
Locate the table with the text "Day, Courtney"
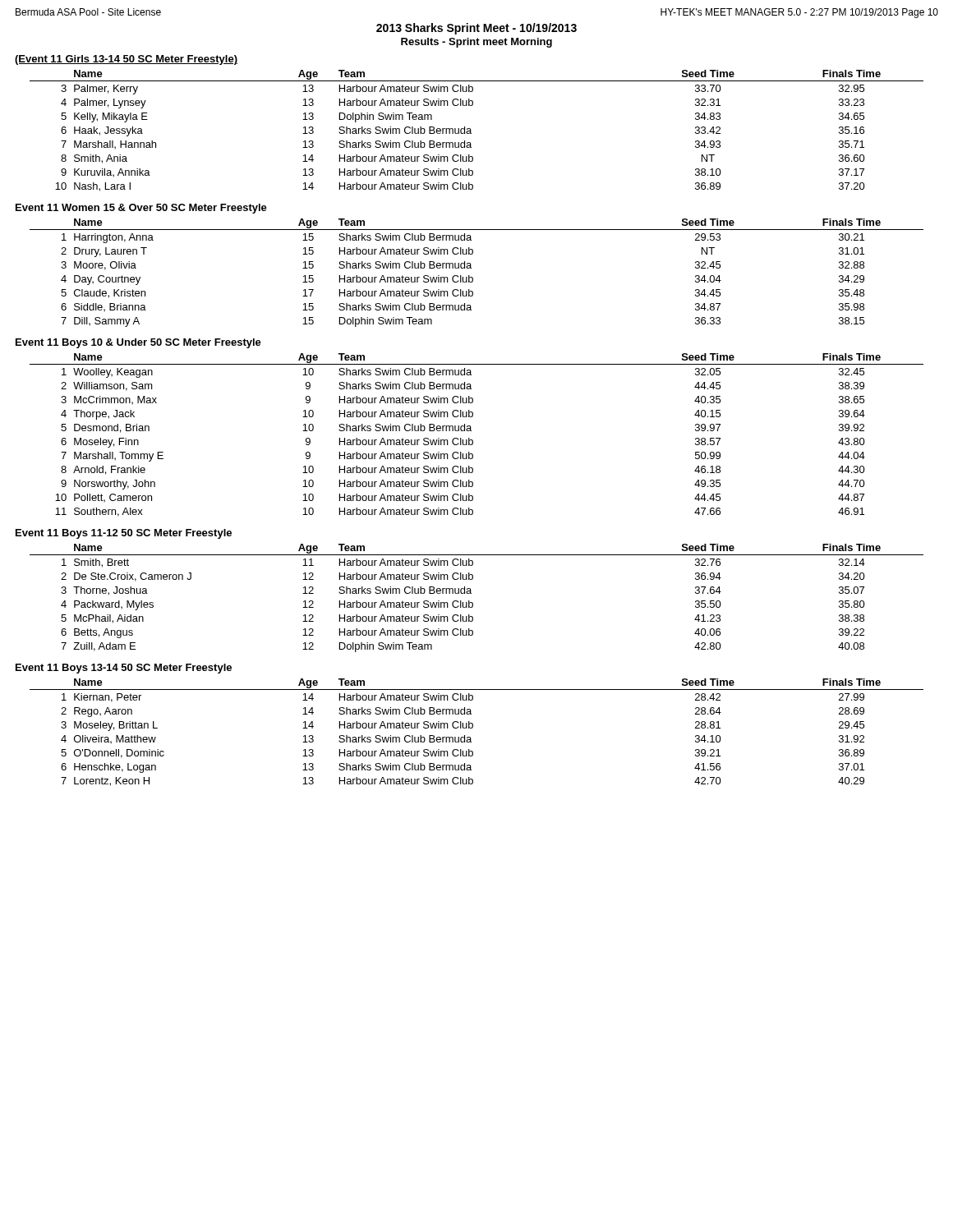[476, 271]
